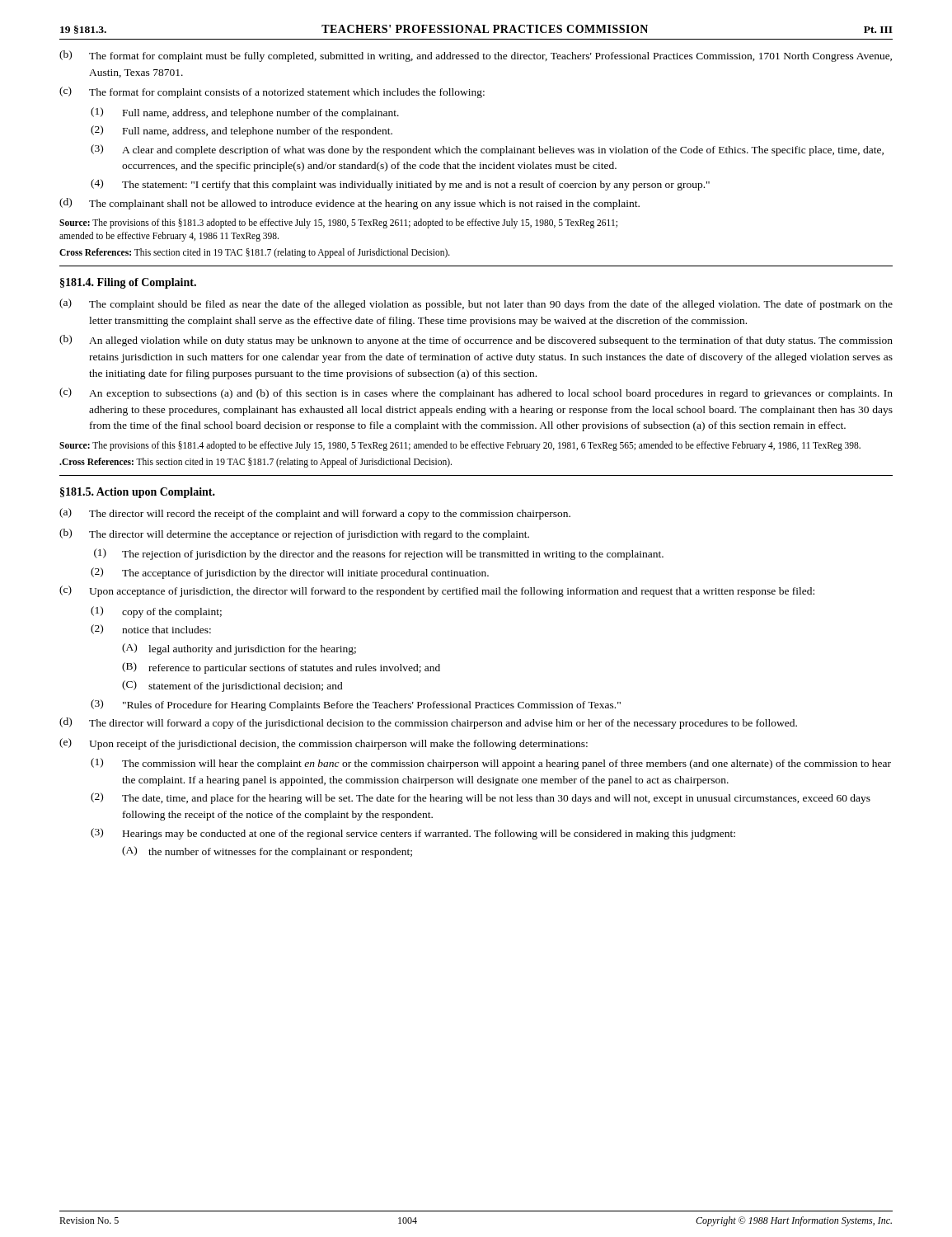The image size is (952, 1237).
Task: Locate the block of text that opens with ".Cross References: This"
Action: click(x=256, y=462)
